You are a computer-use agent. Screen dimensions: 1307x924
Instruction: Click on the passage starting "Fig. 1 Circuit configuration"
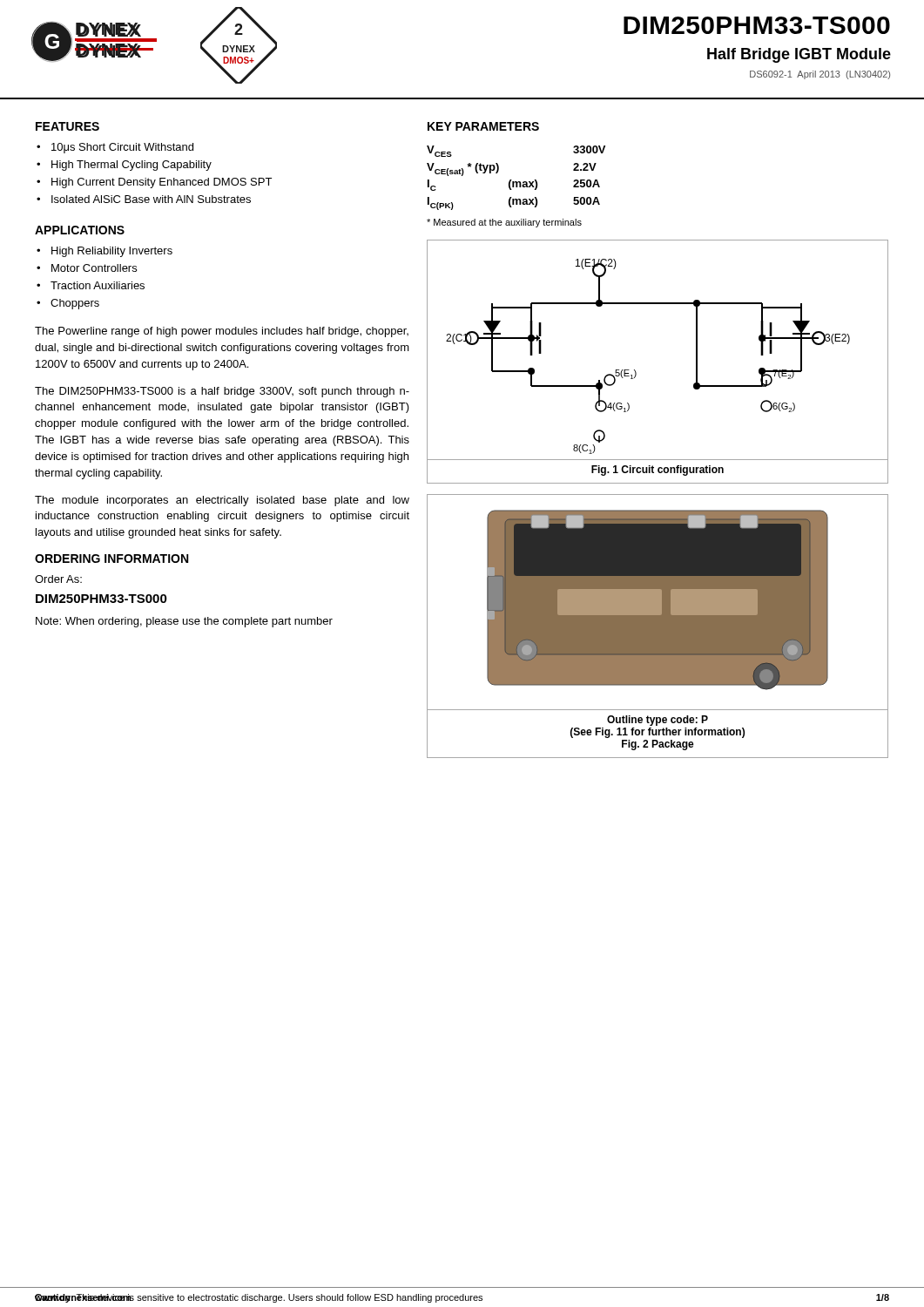tap(657, 470)
